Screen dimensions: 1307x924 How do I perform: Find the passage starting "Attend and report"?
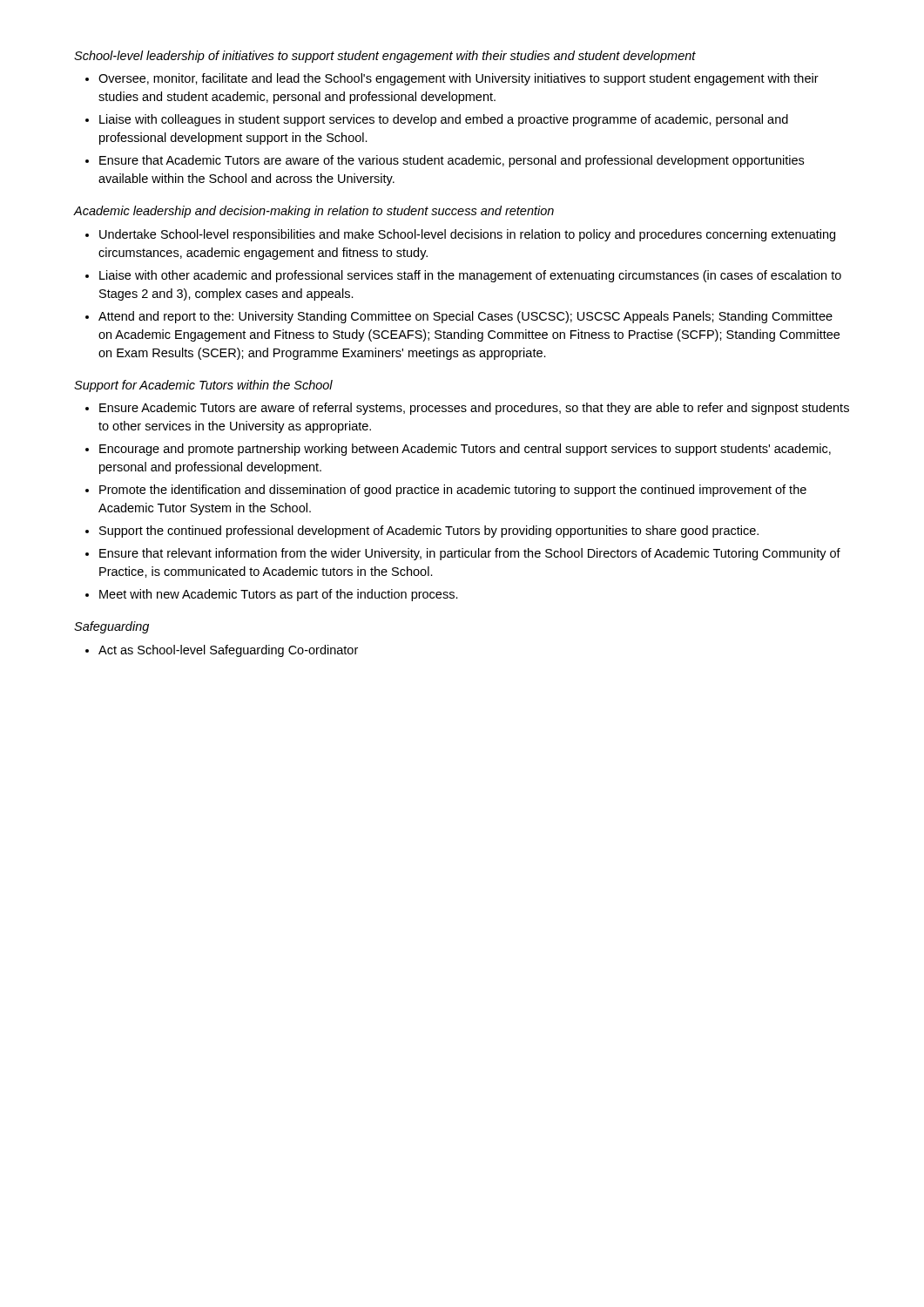[469, 334]
